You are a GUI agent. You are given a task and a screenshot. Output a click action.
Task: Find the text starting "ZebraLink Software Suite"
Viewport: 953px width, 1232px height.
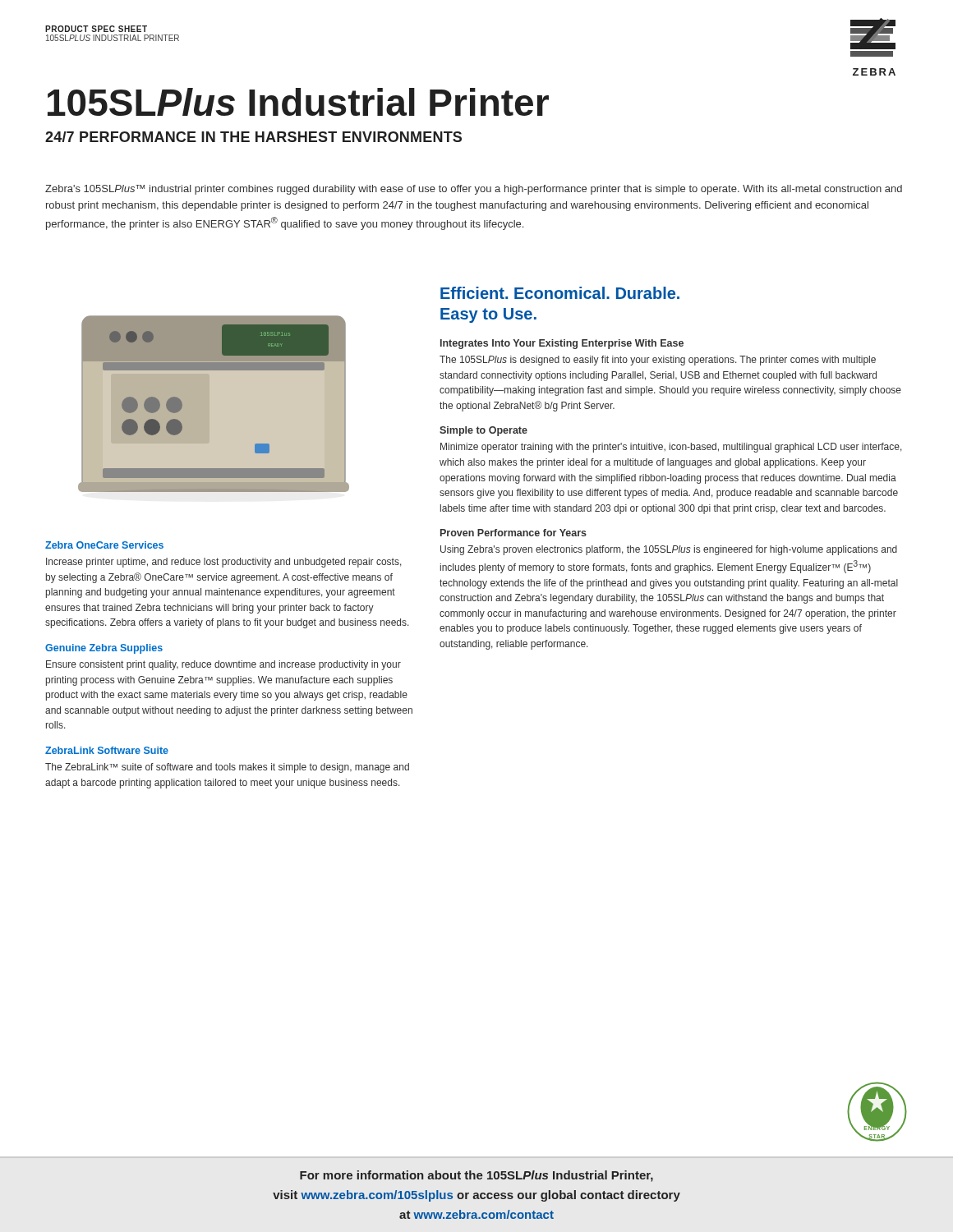coord(107,751)
